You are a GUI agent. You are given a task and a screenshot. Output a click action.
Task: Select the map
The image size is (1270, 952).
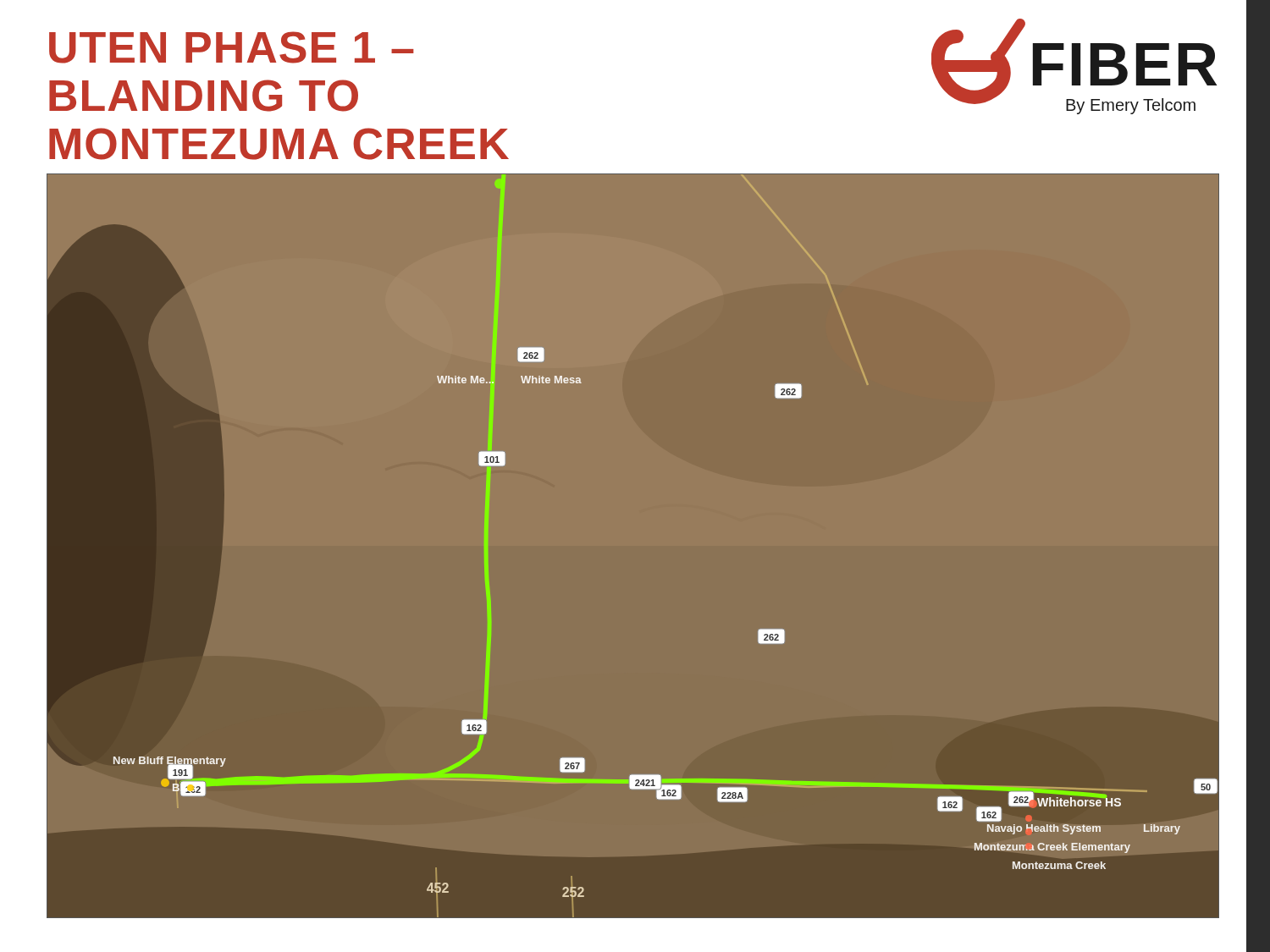pos(633,546)
